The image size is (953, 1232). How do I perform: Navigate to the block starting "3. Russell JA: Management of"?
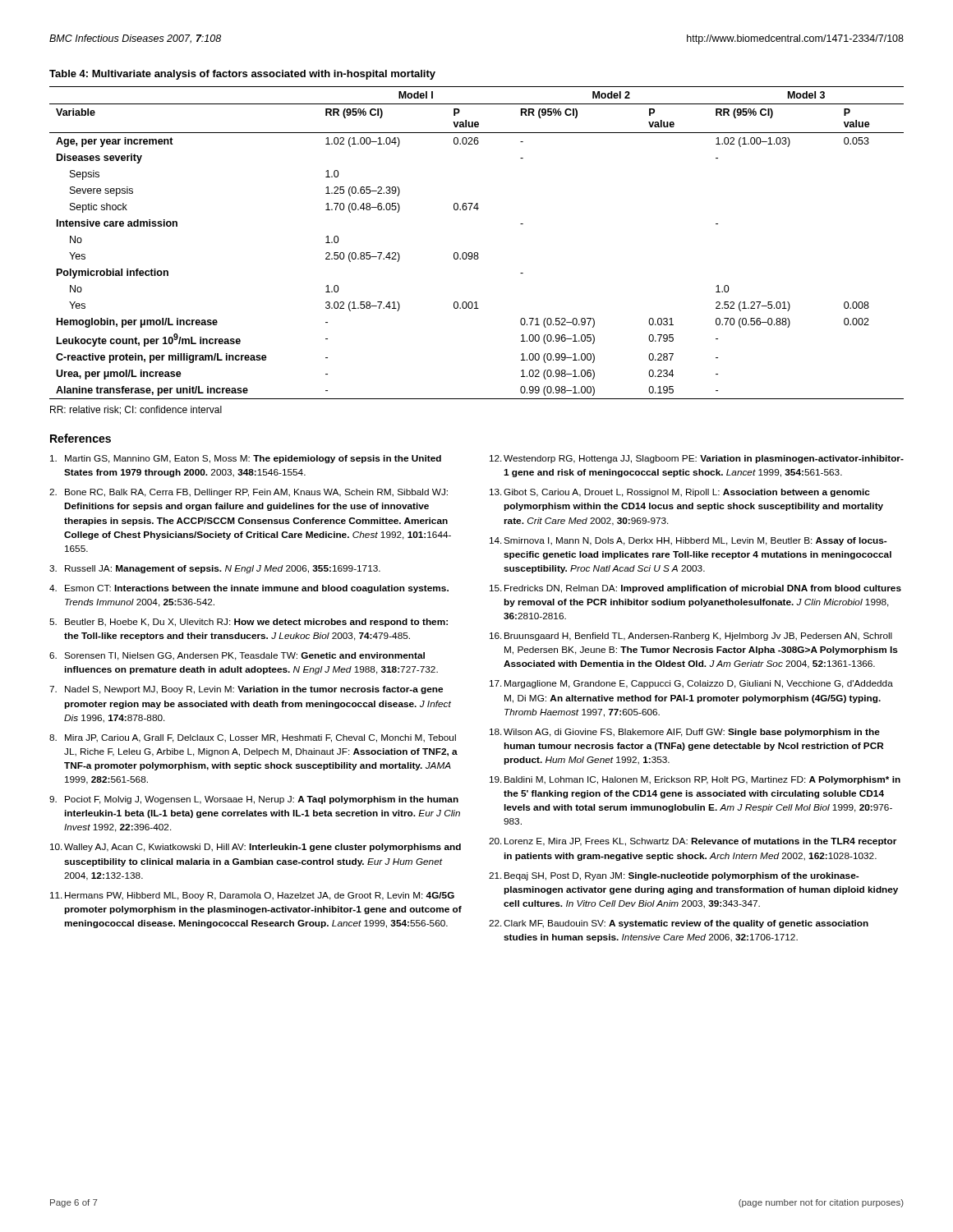tap(215, 569)
